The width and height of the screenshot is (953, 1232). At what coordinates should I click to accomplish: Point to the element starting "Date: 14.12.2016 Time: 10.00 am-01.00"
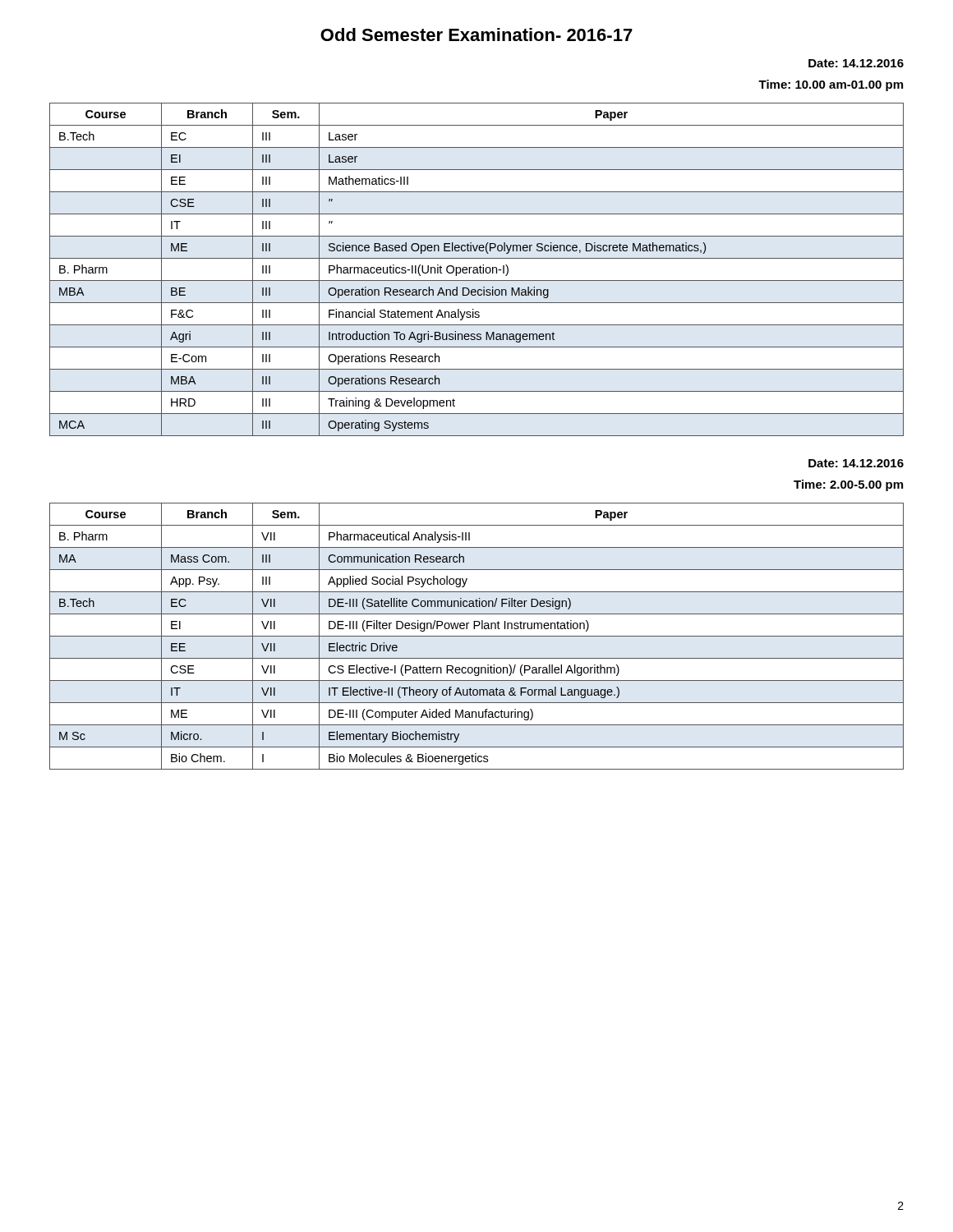click(831, 73)
